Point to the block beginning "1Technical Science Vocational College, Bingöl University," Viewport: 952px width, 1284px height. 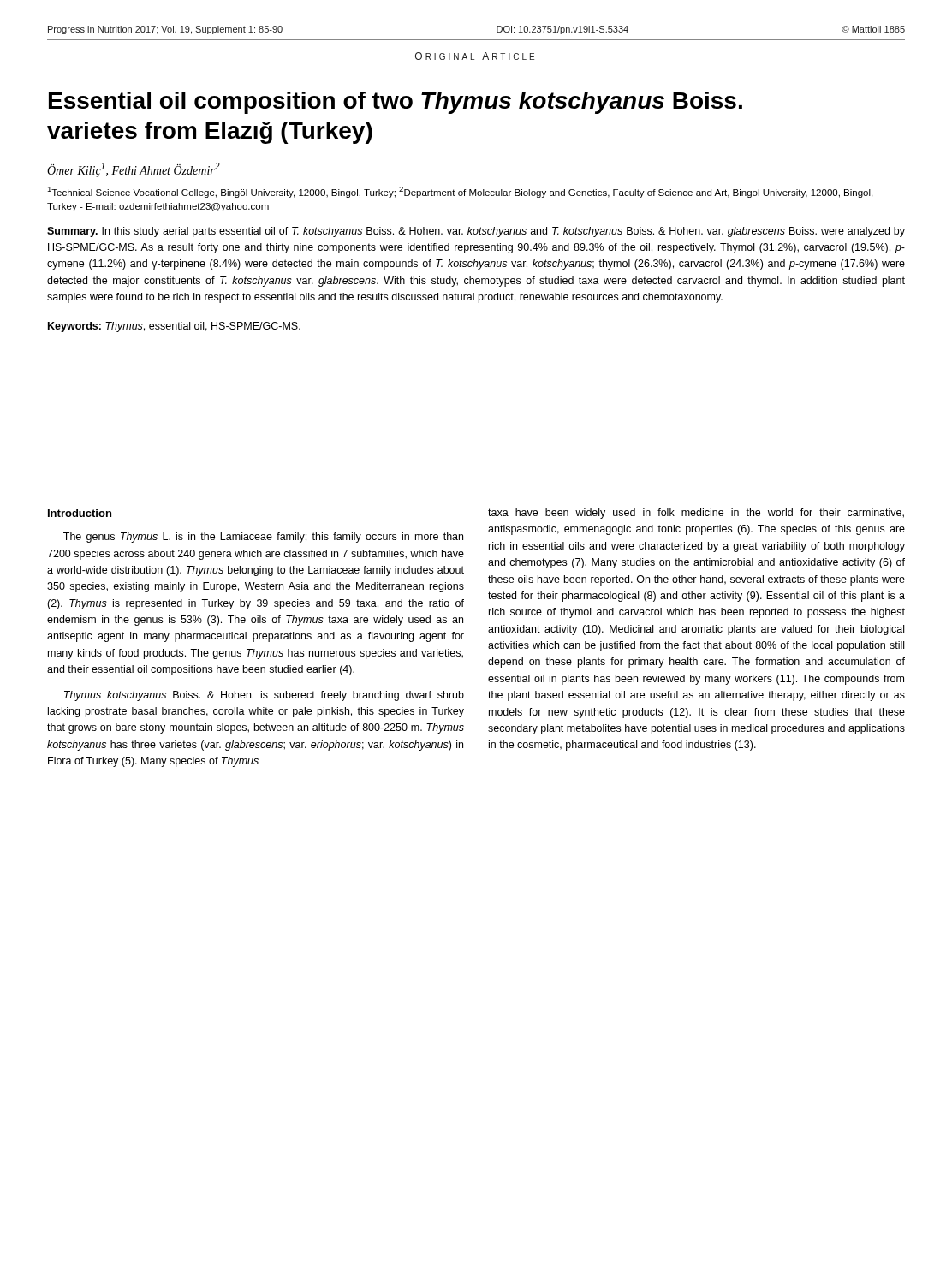point(460,197)
